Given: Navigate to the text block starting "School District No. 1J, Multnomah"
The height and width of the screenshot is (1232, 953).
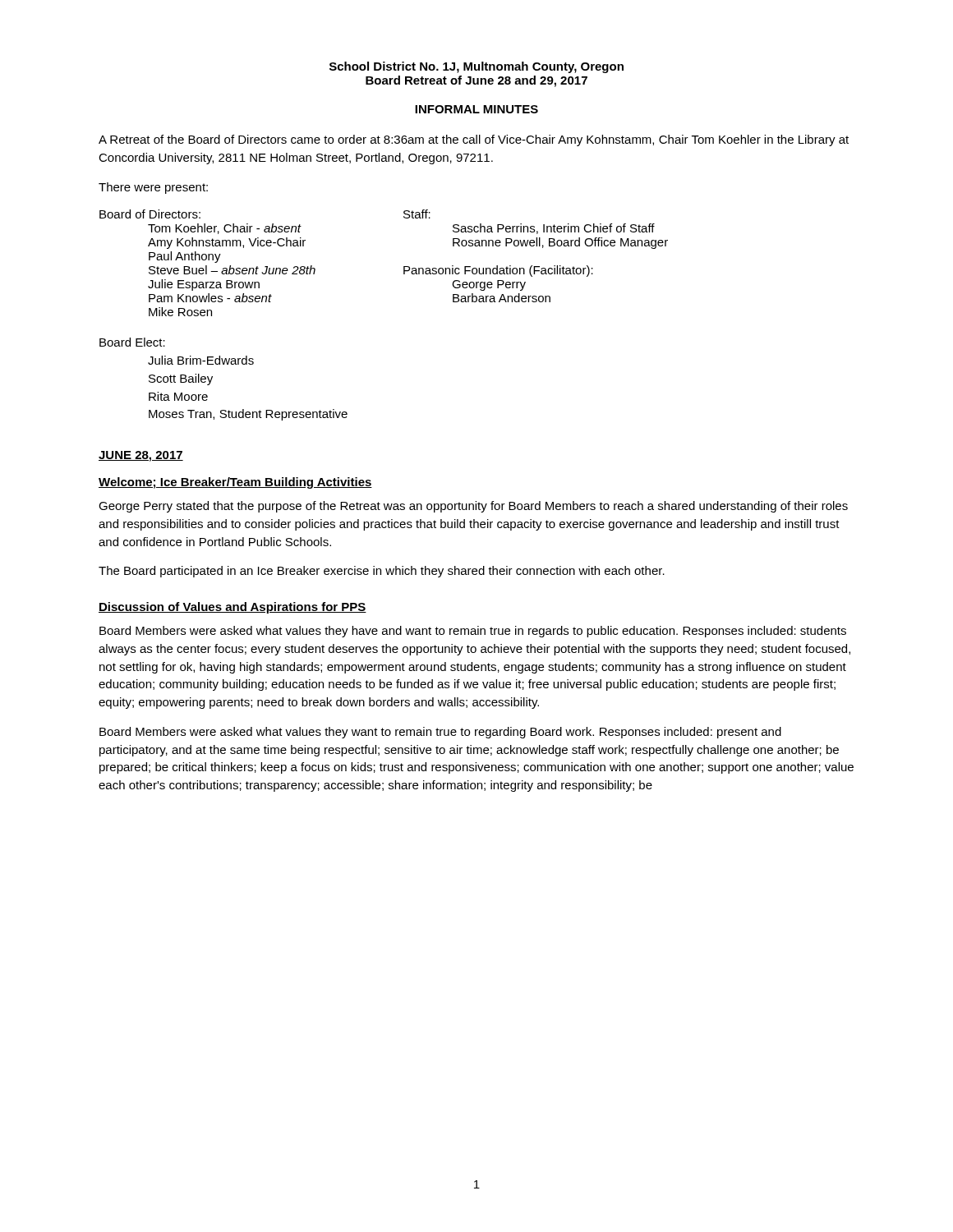Looking at the screenshot, I should pyautogui.click(x=476, y=73).
